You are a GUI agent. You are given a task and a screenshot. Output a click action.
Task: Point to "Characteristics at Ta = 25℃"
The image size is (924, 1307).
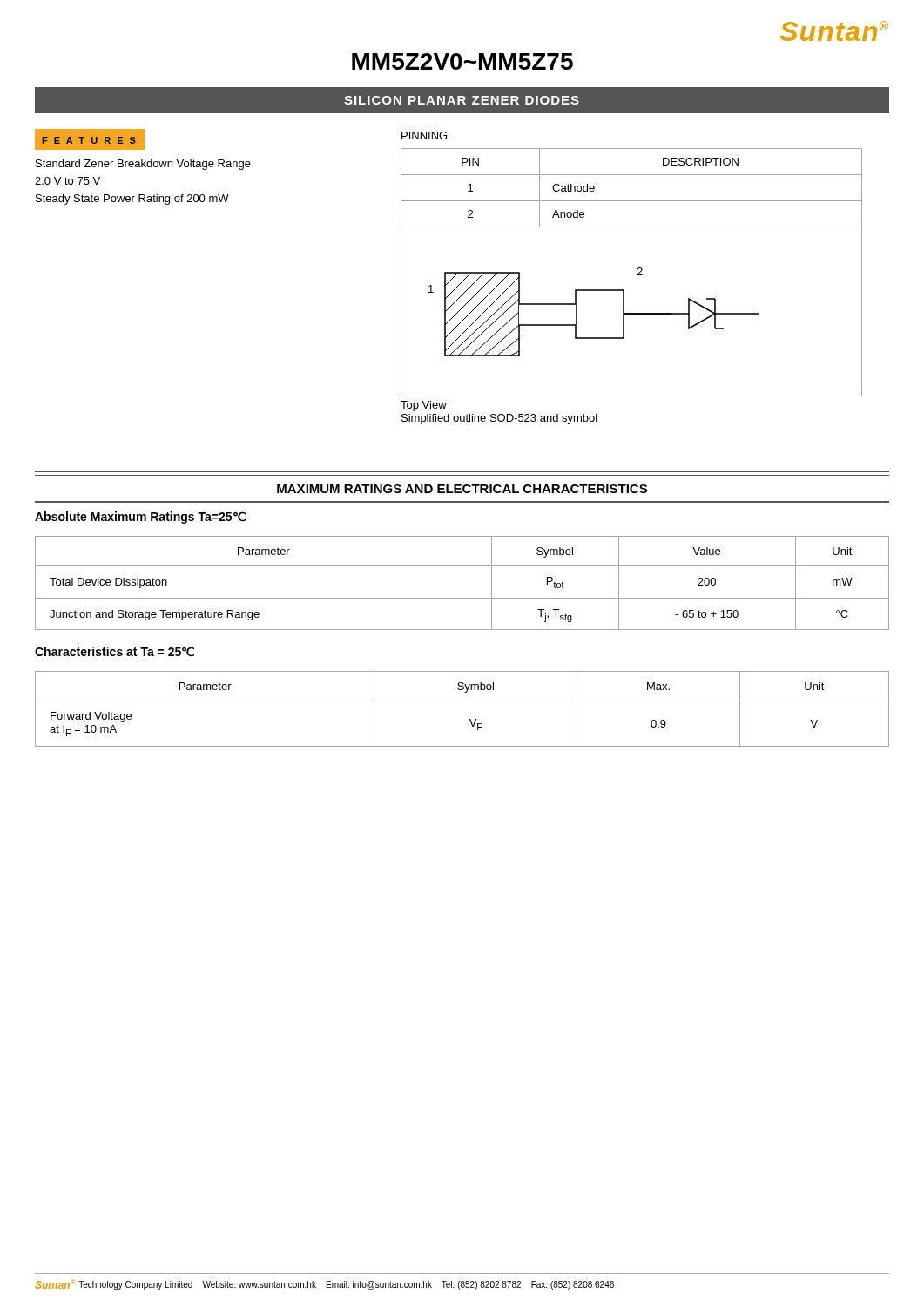point(115,652)
